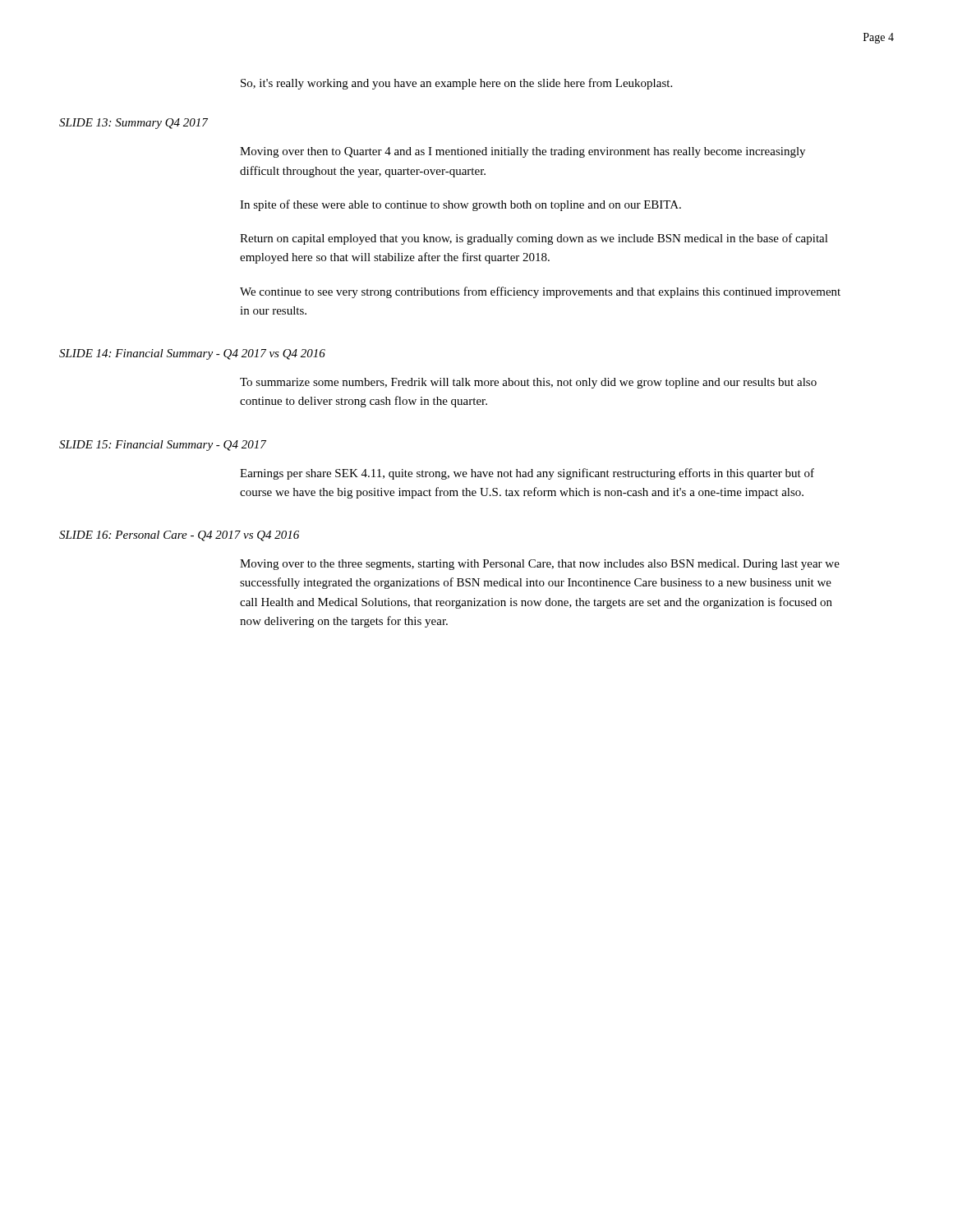This screenshot has height=1232, width=953.
Task: Click on the text starting "Earnings per share SEK 4.11, quite strong, we"
Action: [x=542, y=483]
